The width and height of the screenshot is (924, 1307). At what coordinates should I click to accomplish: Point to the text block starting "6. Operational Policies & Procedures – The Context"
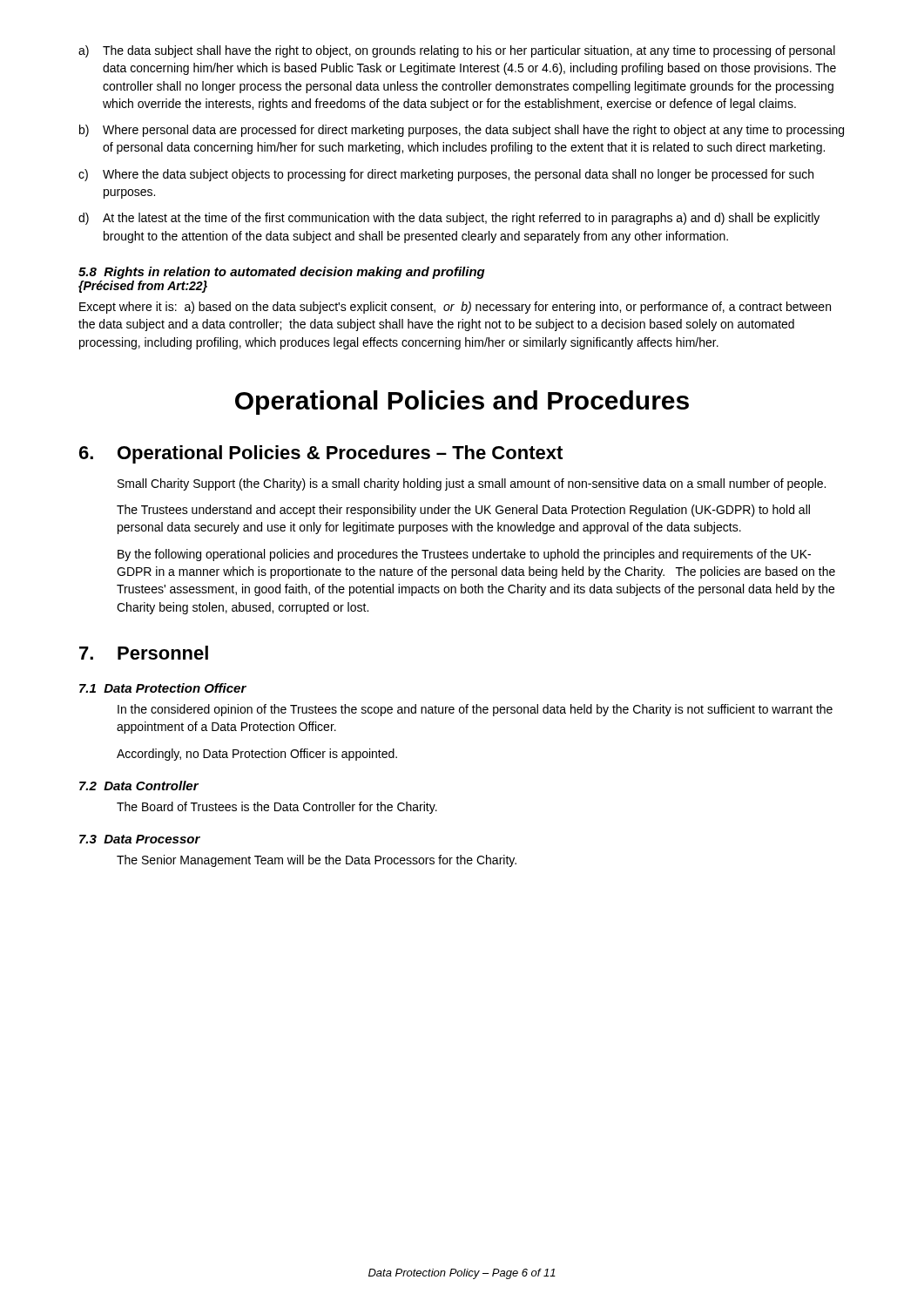321,453
